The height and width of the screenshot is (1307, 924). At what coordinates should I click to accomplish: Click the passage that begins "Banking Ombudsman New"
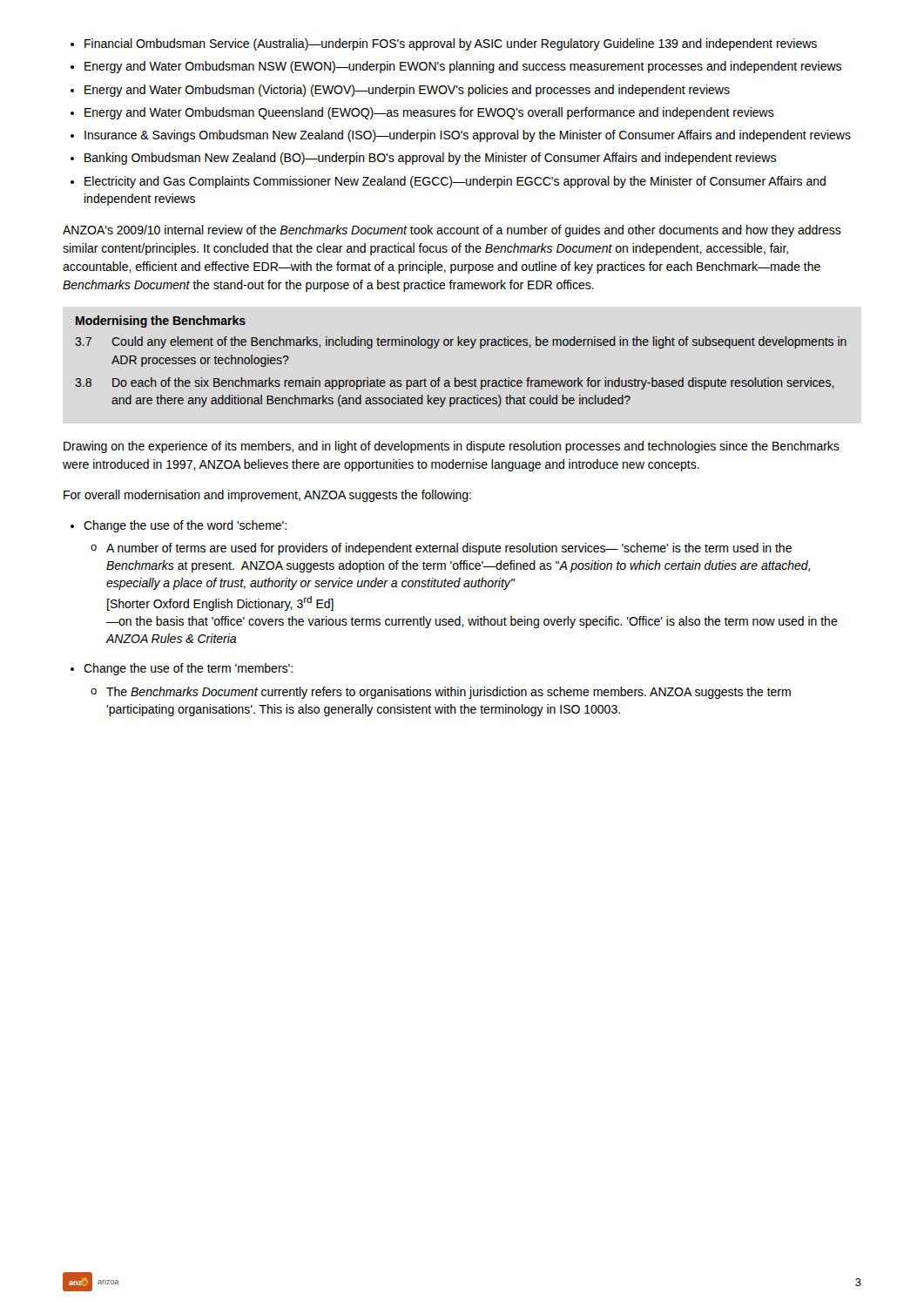point(462,158)
